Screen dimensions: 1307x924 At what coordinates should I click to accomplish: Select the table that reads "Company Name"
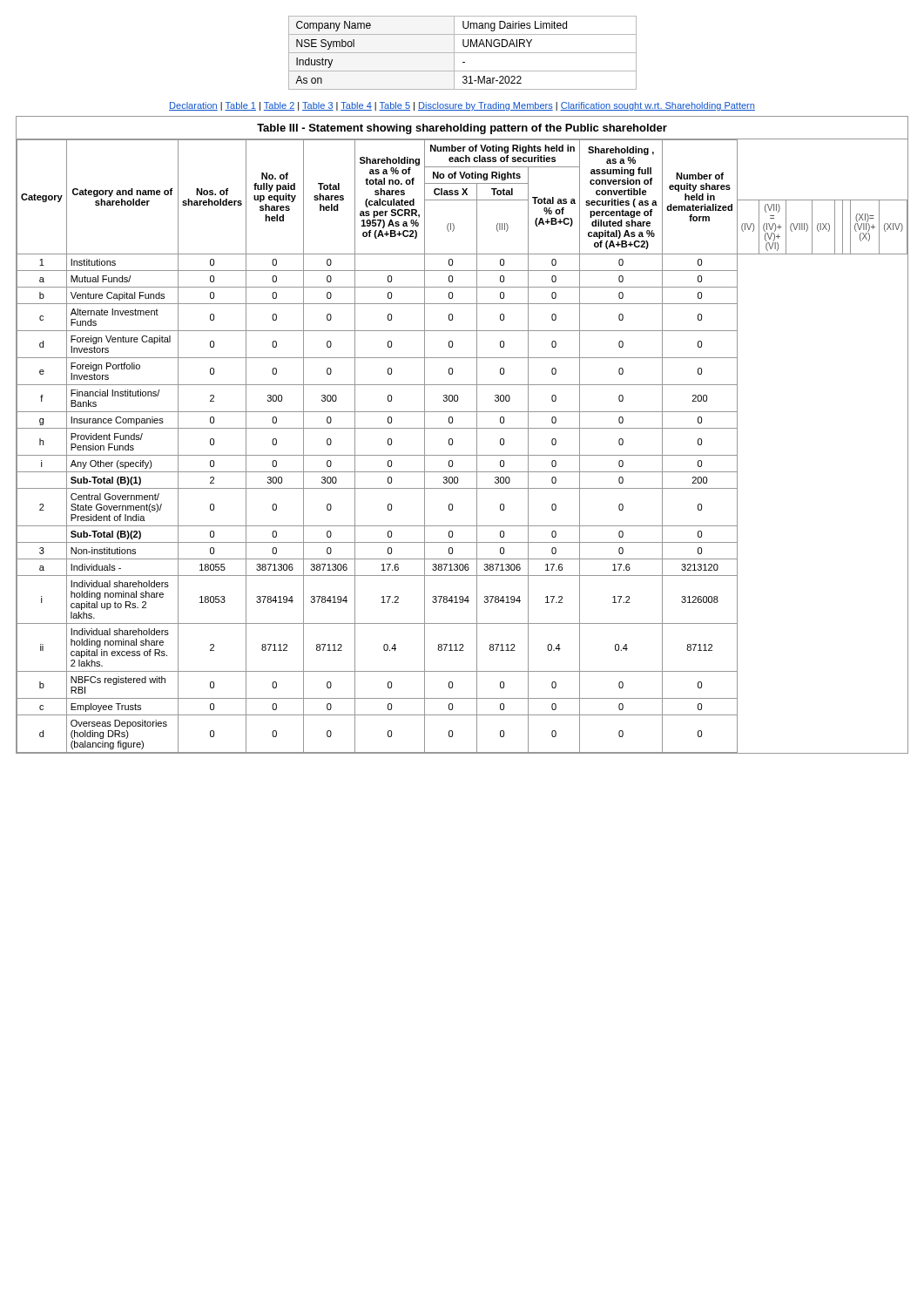[x=462, y=53]
